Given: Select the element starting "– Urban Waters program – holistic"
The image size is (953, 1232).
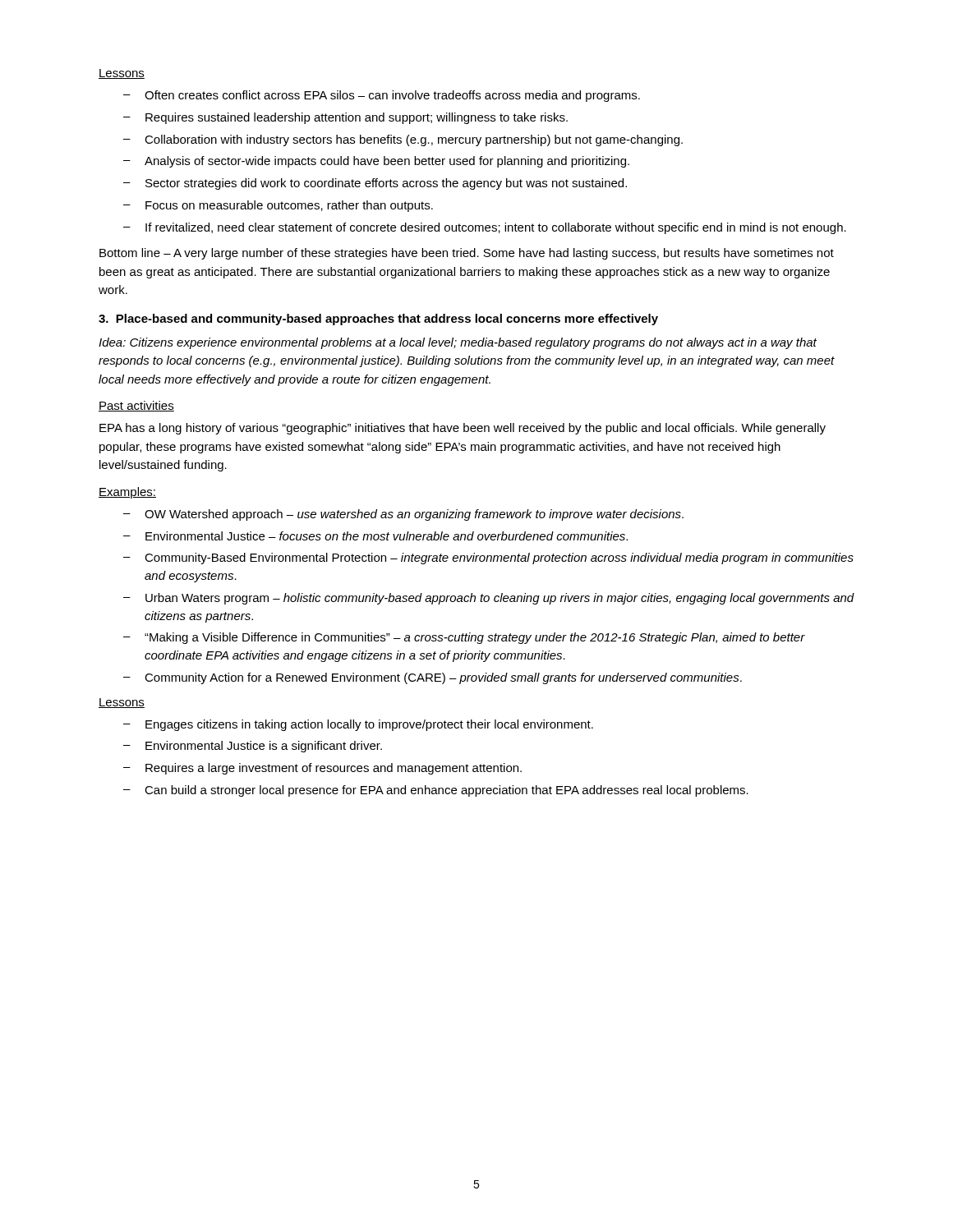Looking at the screenshot, I should 489,607.
